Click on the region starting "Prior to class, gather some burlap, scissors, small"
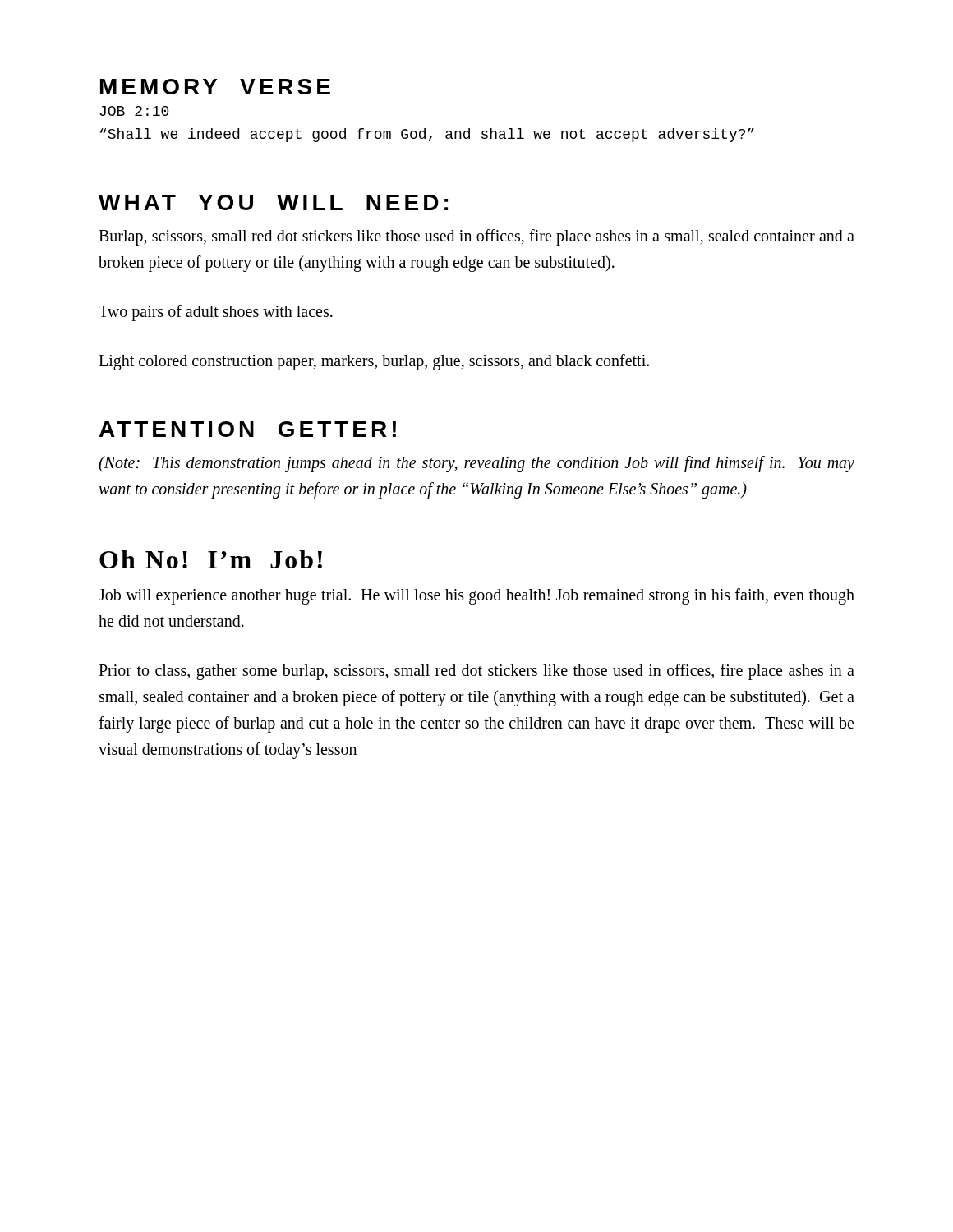 [476, 709]
